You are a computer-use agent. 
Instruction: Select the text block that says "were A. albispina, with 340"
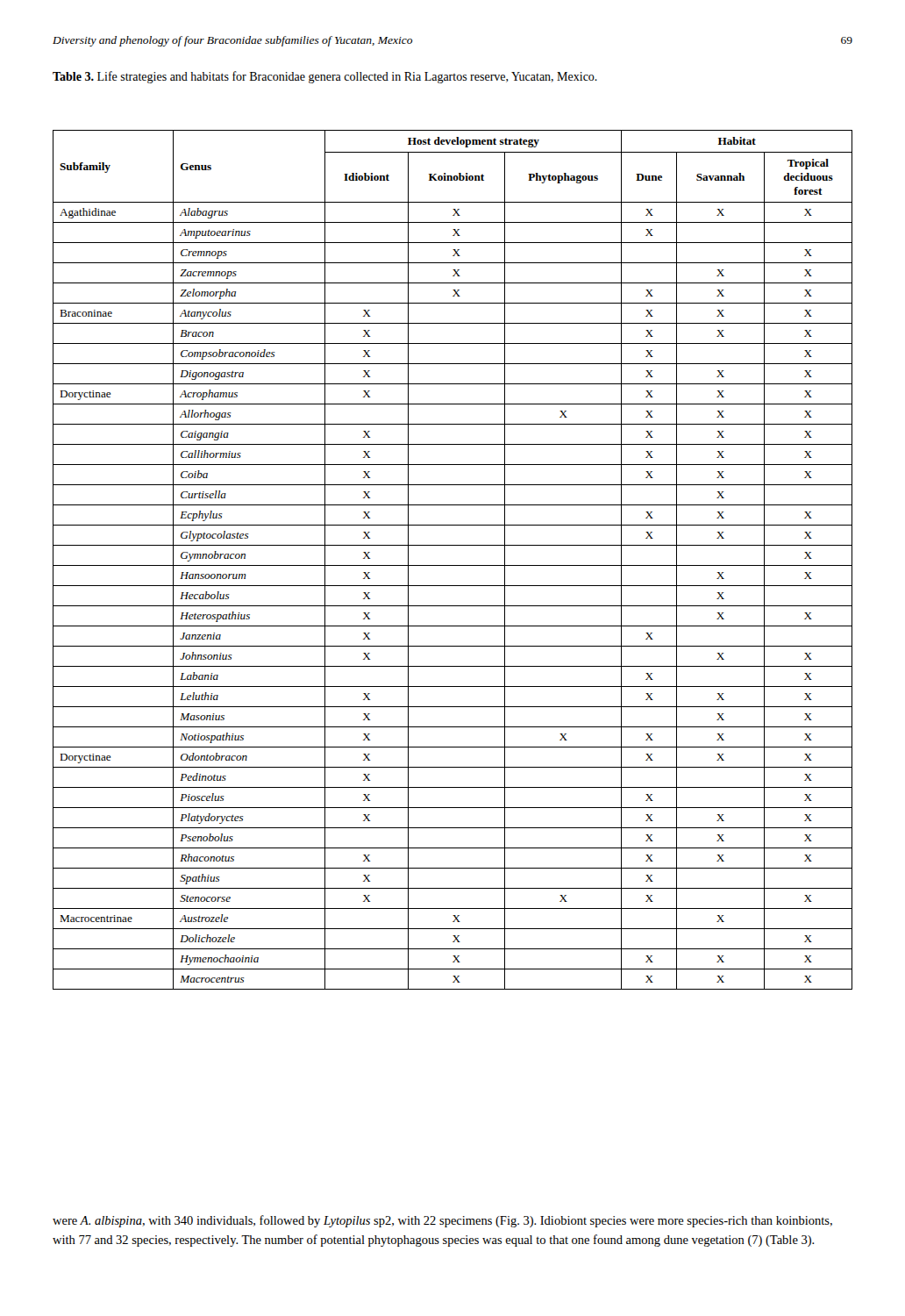click(x=443, y=1230)
